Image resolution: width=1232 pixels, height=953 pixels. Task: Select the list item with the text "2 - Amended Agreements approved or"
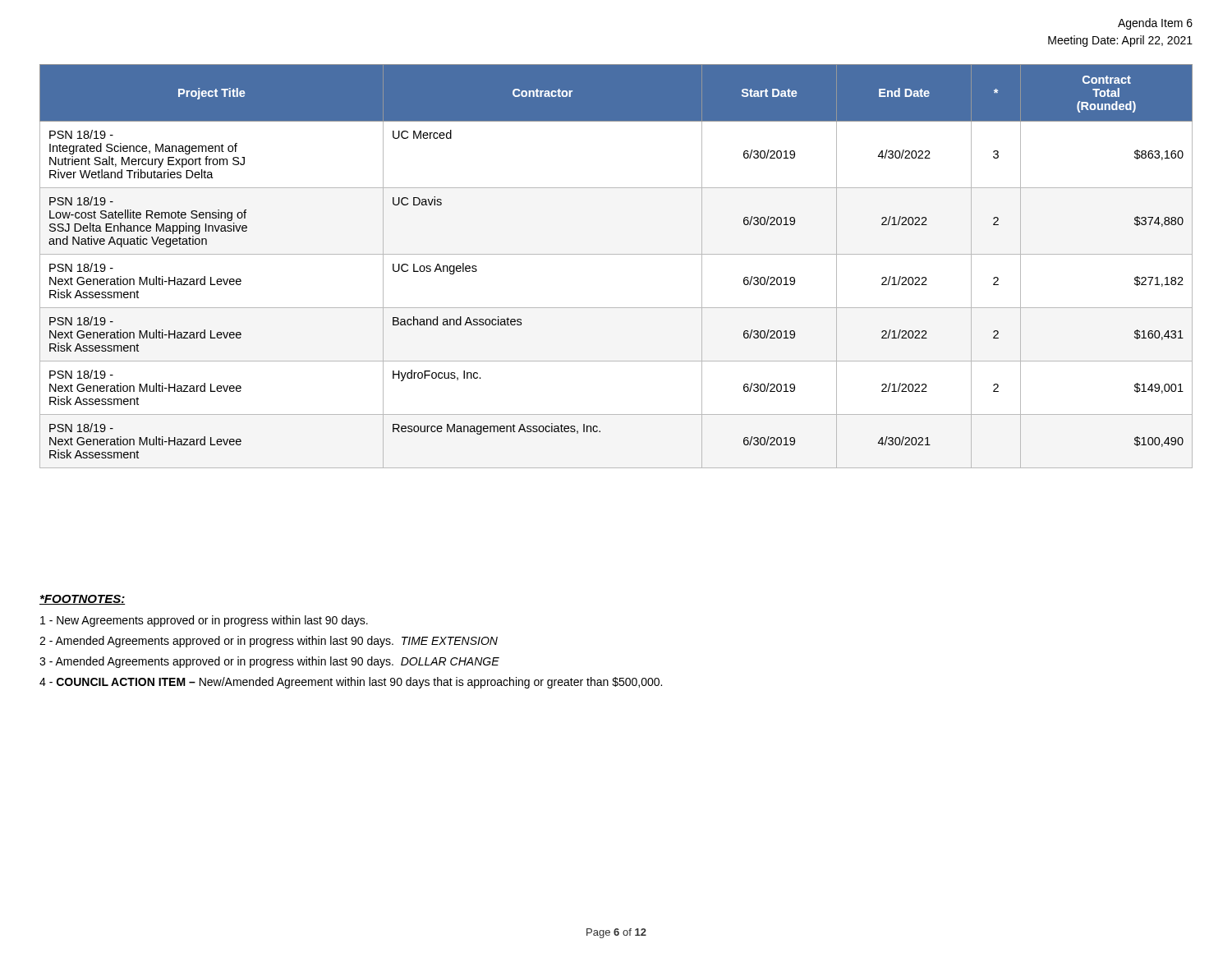click(269, 641)
